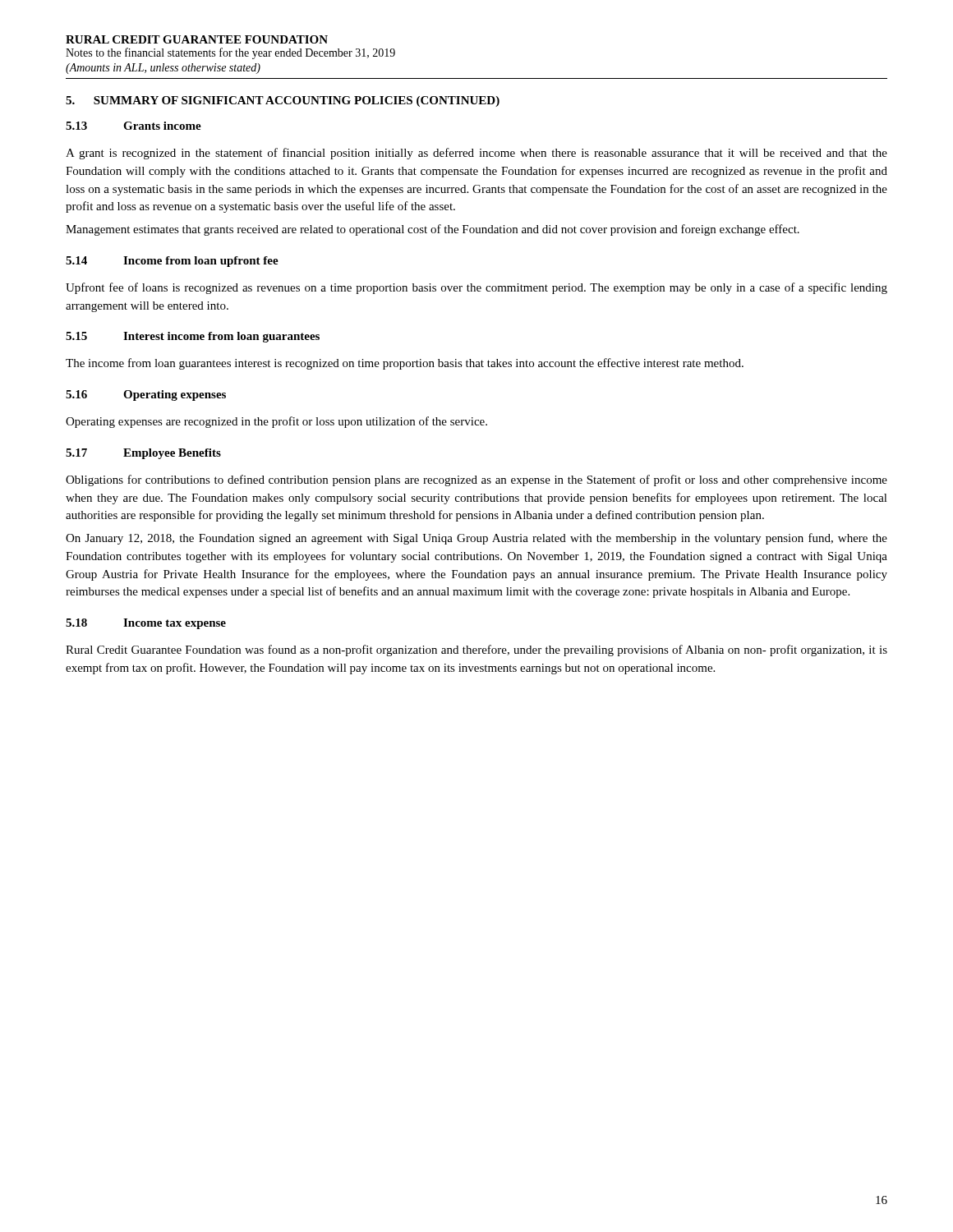Find the section header on this page that starts "5.15 Interest income from loan"

pyautogui.click(x=193, y=337)
